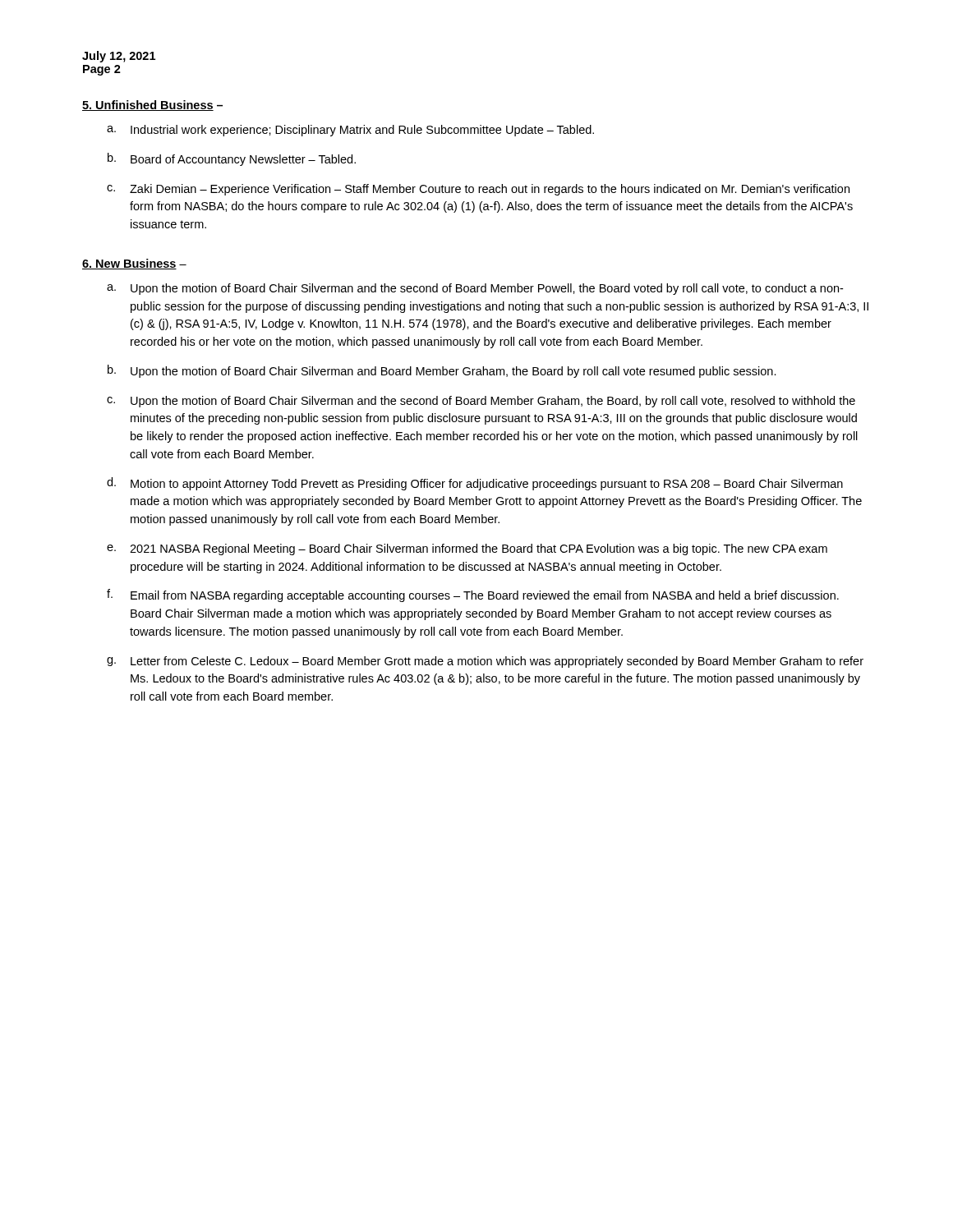Screen dimensions: 1232x953
Task: Select the element starting "b. Board of Accountancy Newsletter – Tabled."
Action: (x=232, y=159)
